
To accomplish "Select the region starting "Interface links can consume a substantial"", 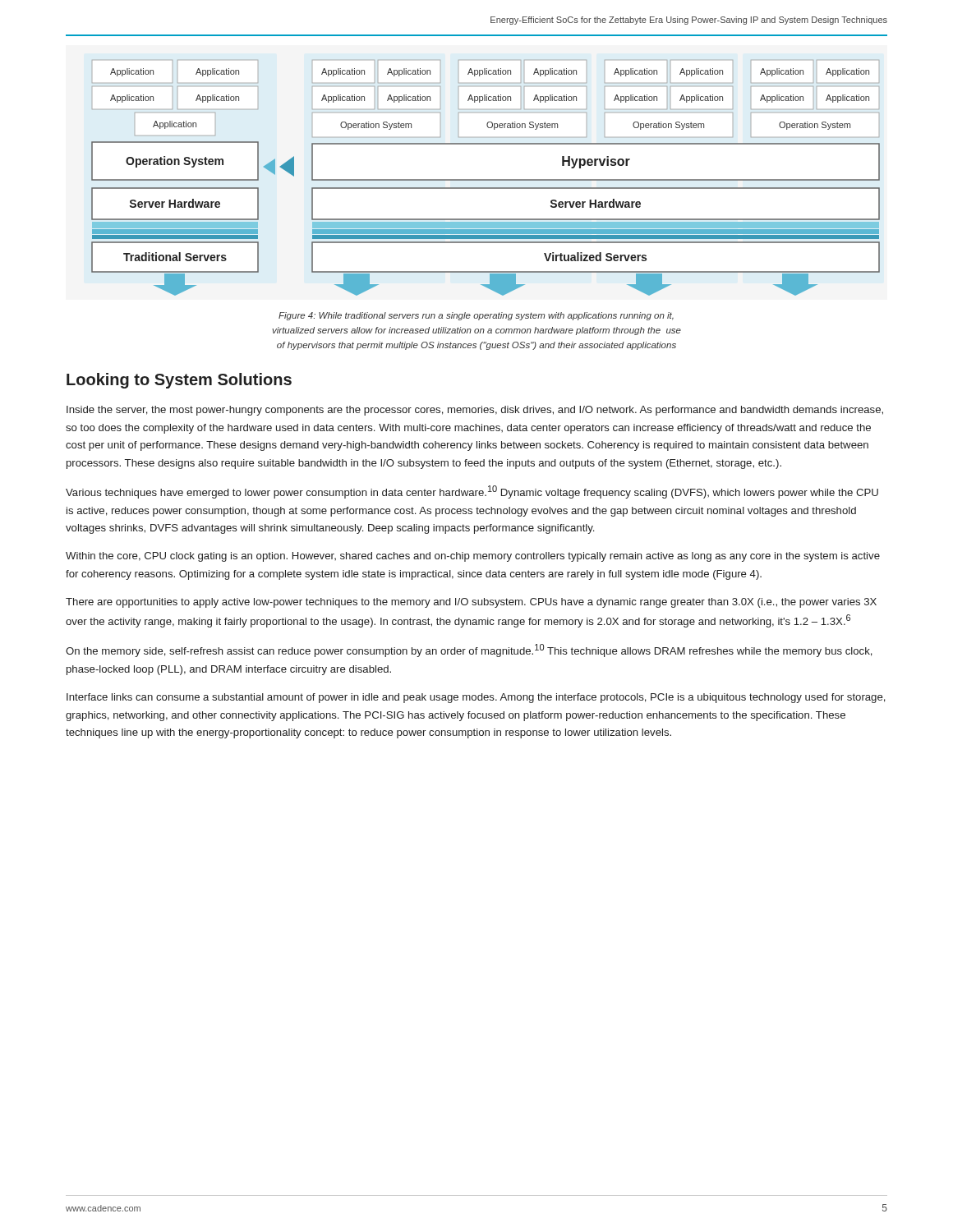I will pos(476,715).
